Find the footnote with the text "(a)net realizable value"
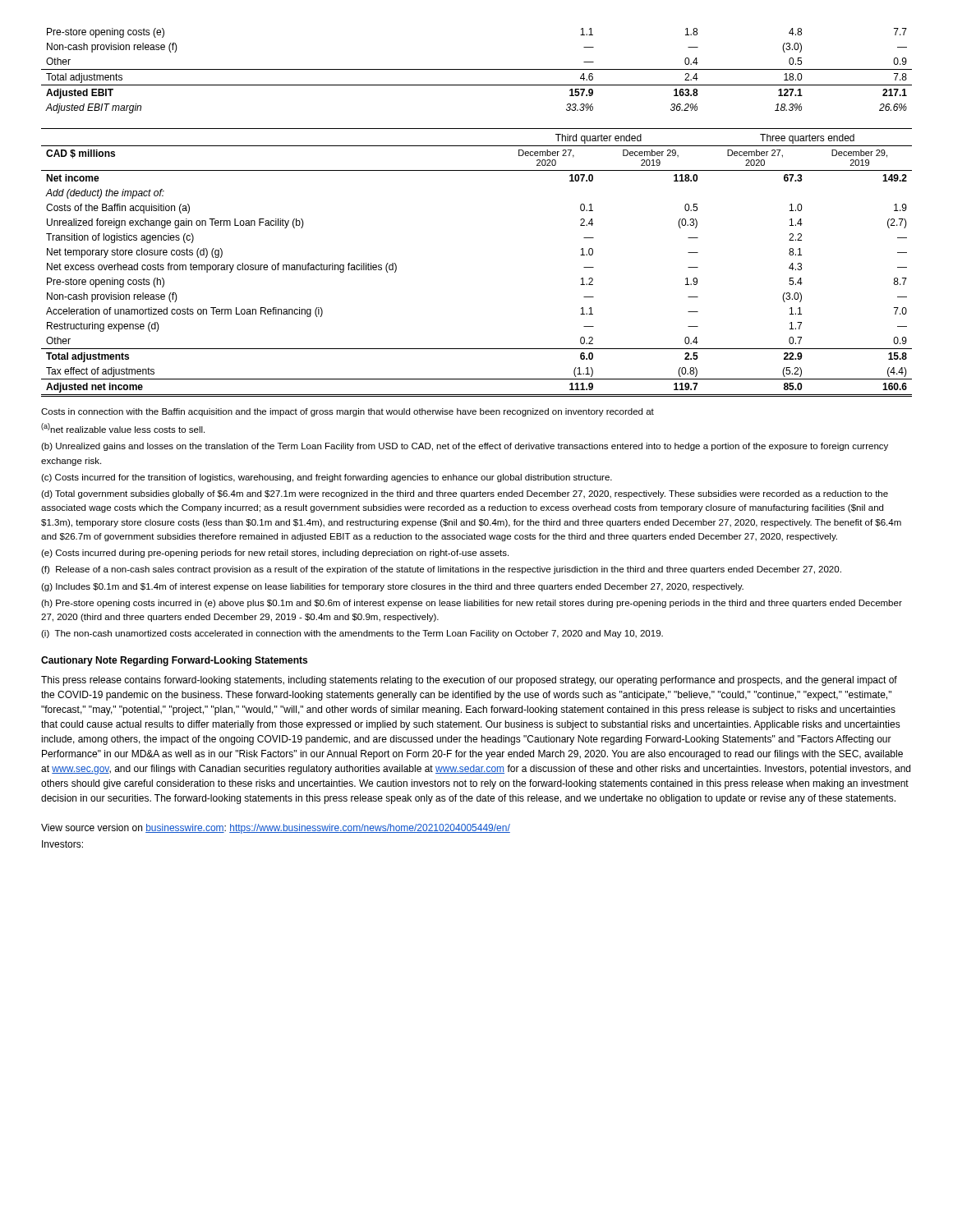 pyautogui.click(x=123, y=428)
